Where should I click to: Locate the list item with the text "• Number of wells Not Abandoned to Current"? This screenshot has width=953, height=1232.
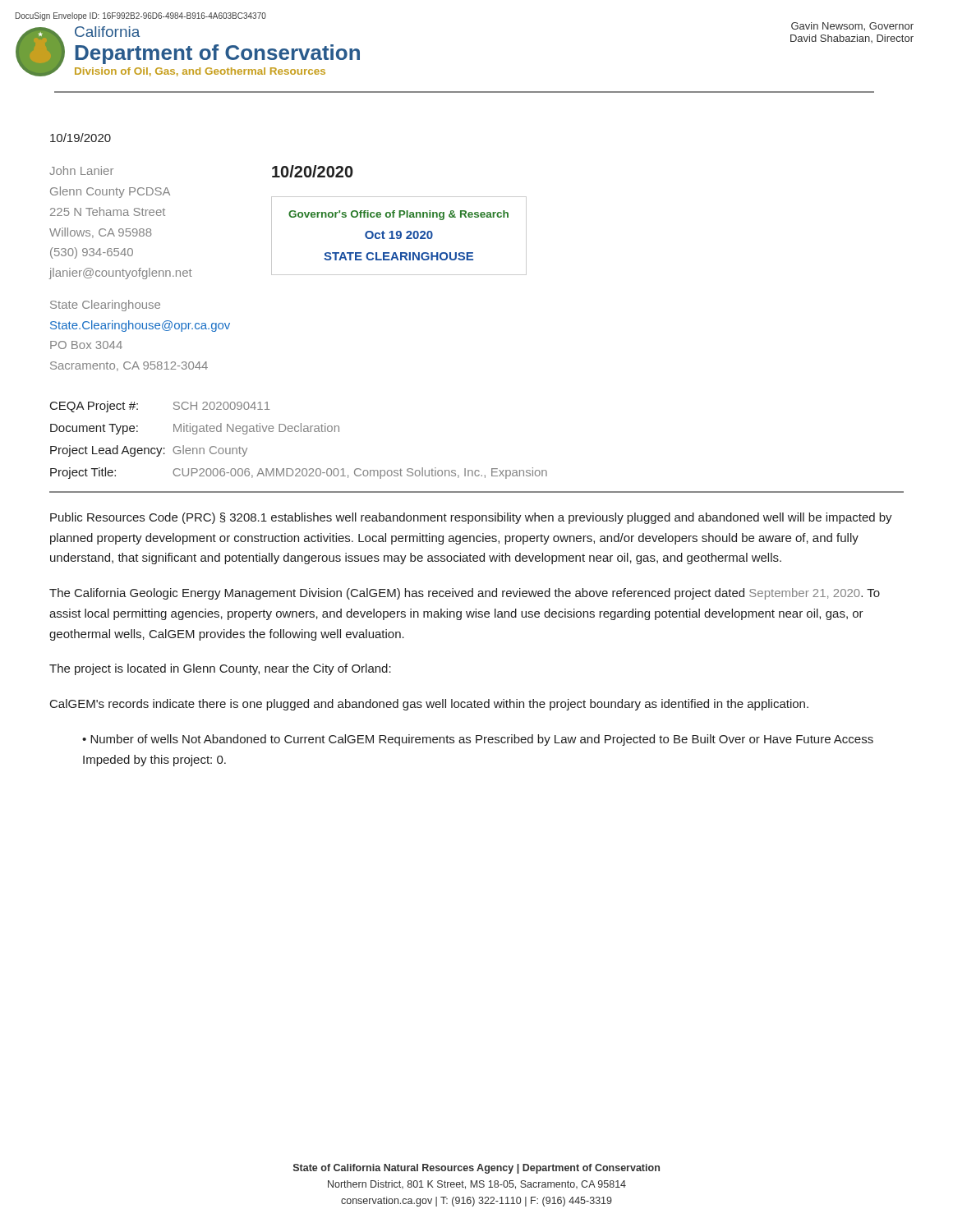[478, 749]
